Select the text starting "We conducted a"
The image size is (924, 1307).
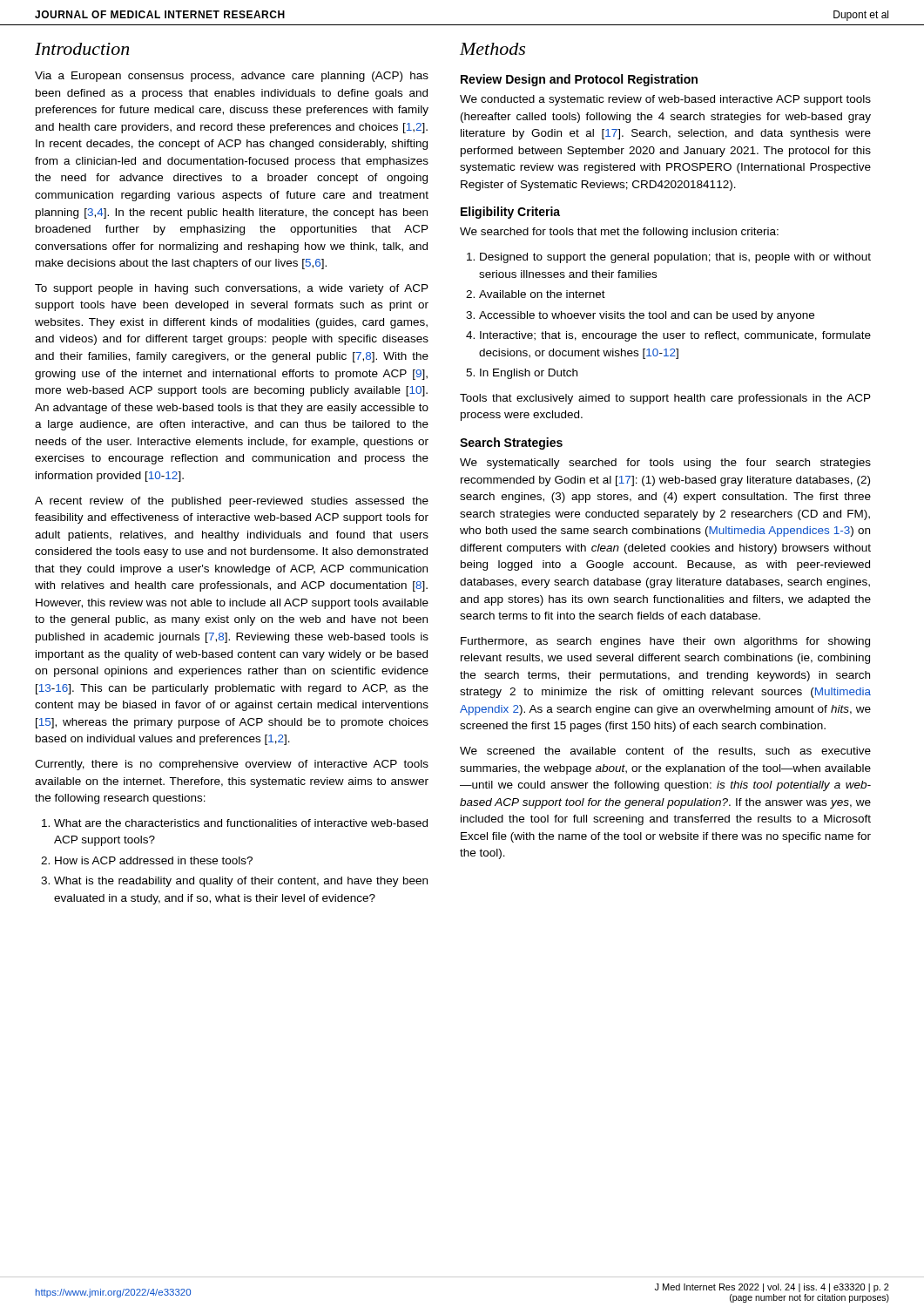[x=665, y=142]
